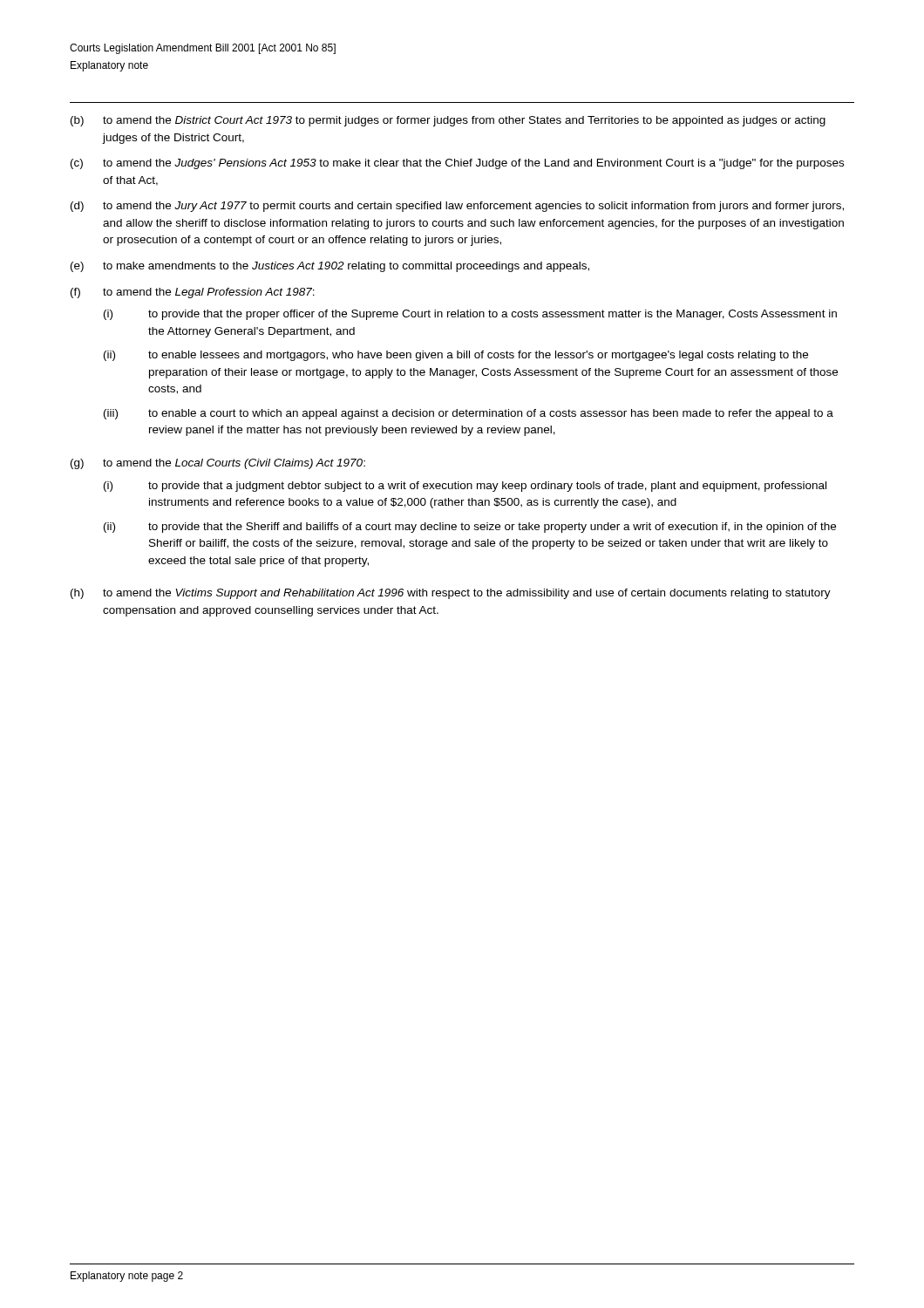This screenshot has height=1308, width=924.
Task: Select the list item containing "(d) to amend the"
Action: (x=462, y=223)
